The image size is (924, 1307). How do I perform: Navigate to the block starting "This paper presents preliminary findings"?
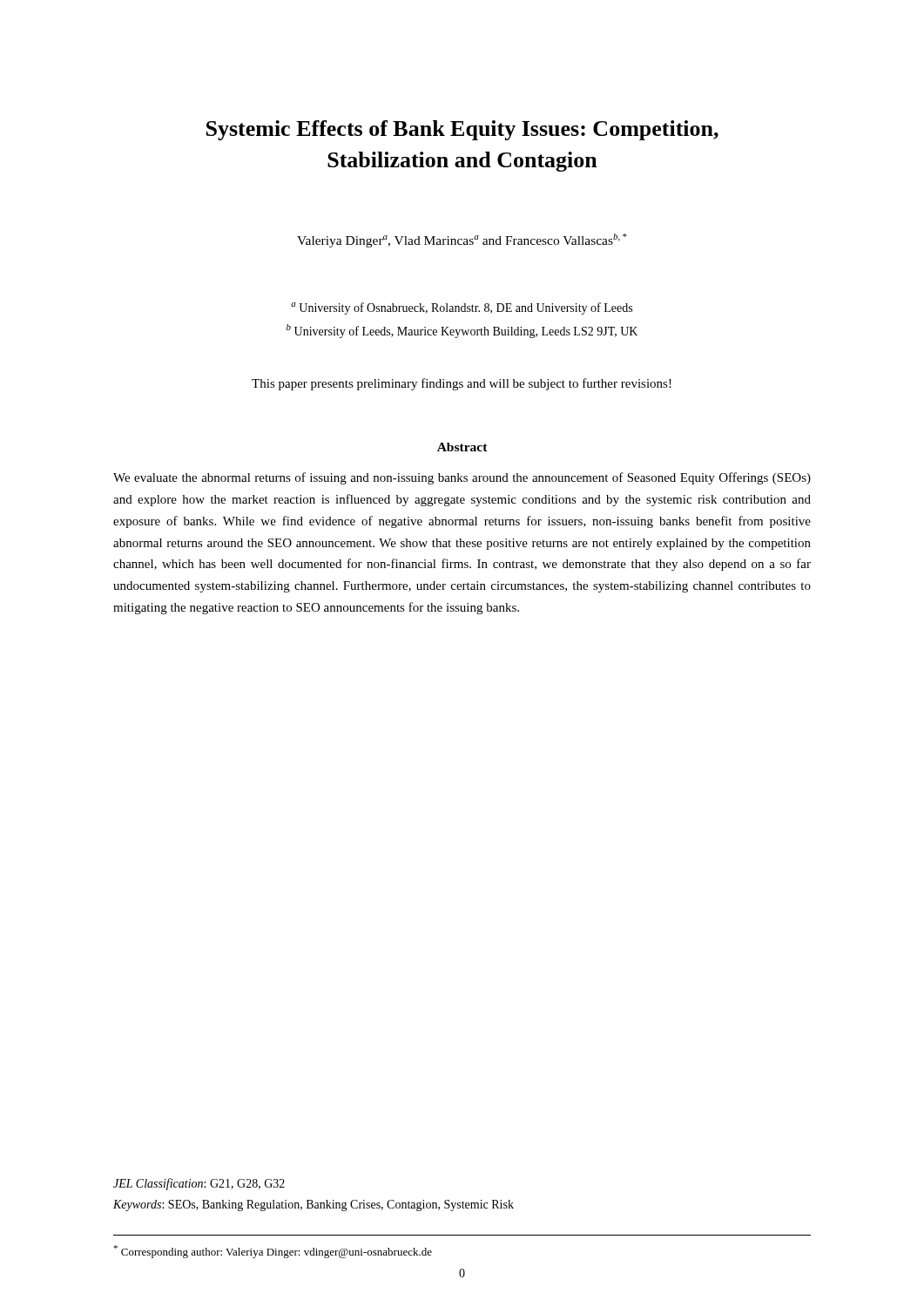pyautogui.click(x=462, y=384)
